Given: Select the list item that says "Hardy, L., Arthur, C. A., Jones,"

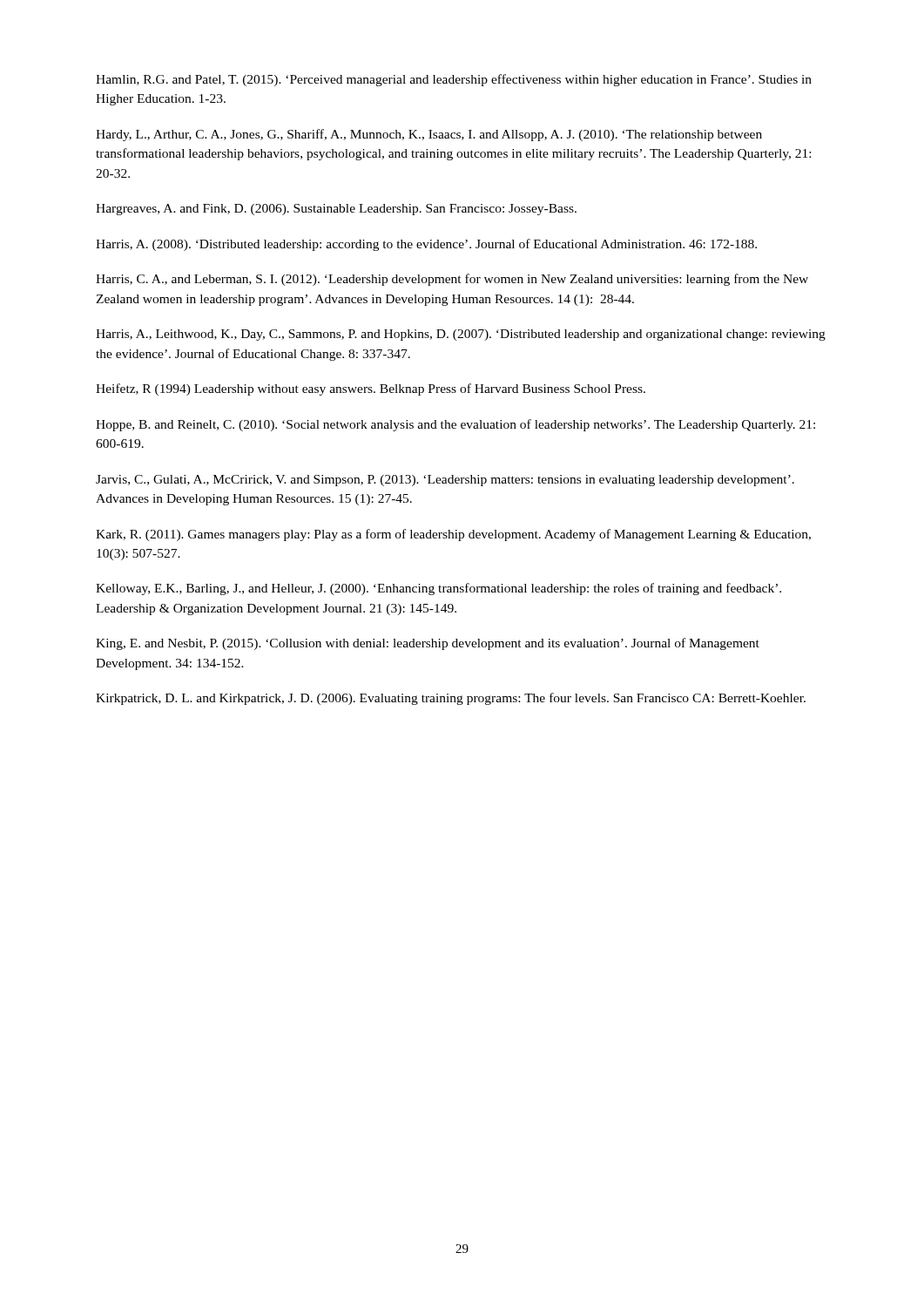Looking at the screenshot, I should (454, 153).
